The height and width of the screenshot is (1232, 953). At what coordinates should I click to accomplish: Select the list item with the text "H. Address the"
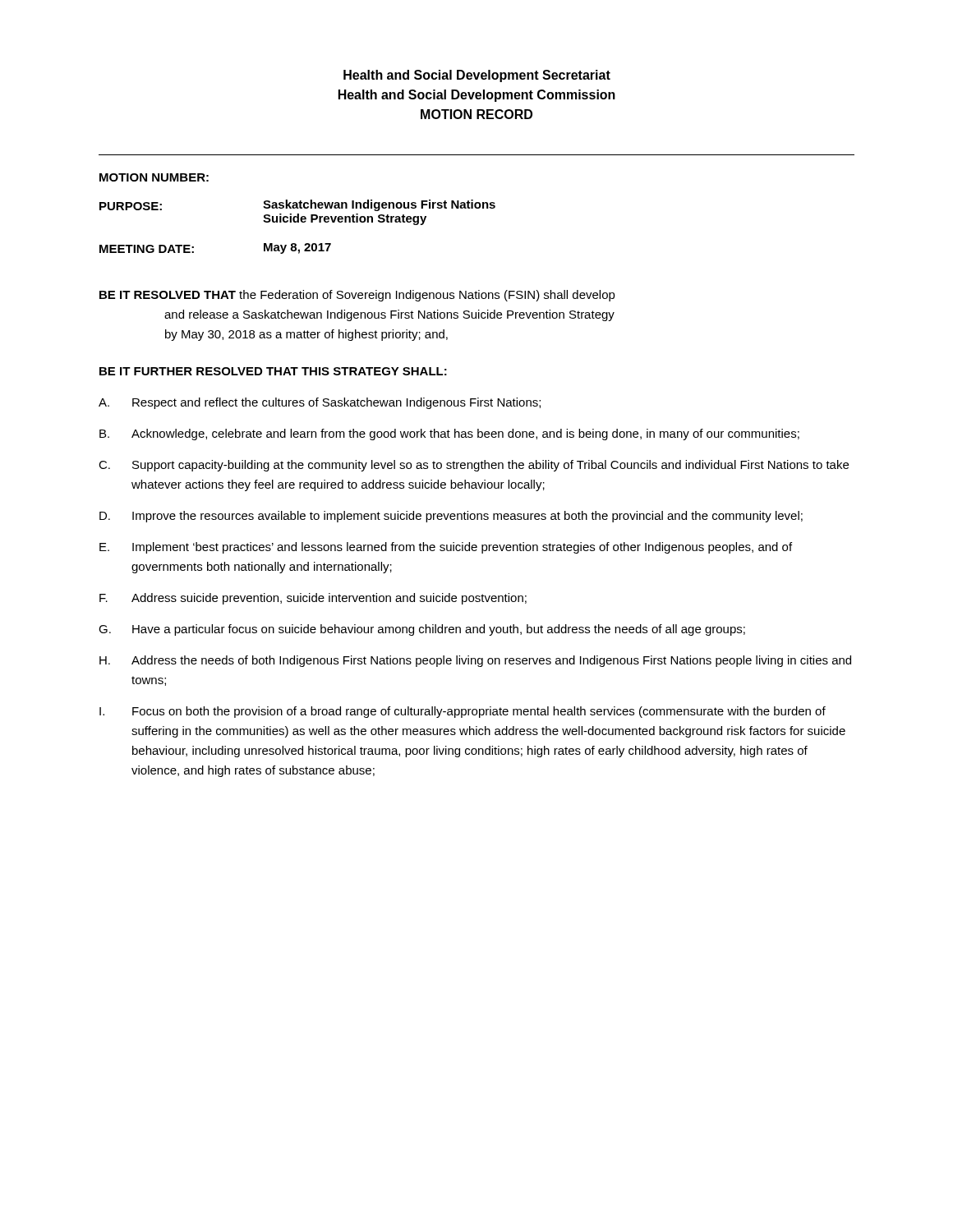pos(476,670)
